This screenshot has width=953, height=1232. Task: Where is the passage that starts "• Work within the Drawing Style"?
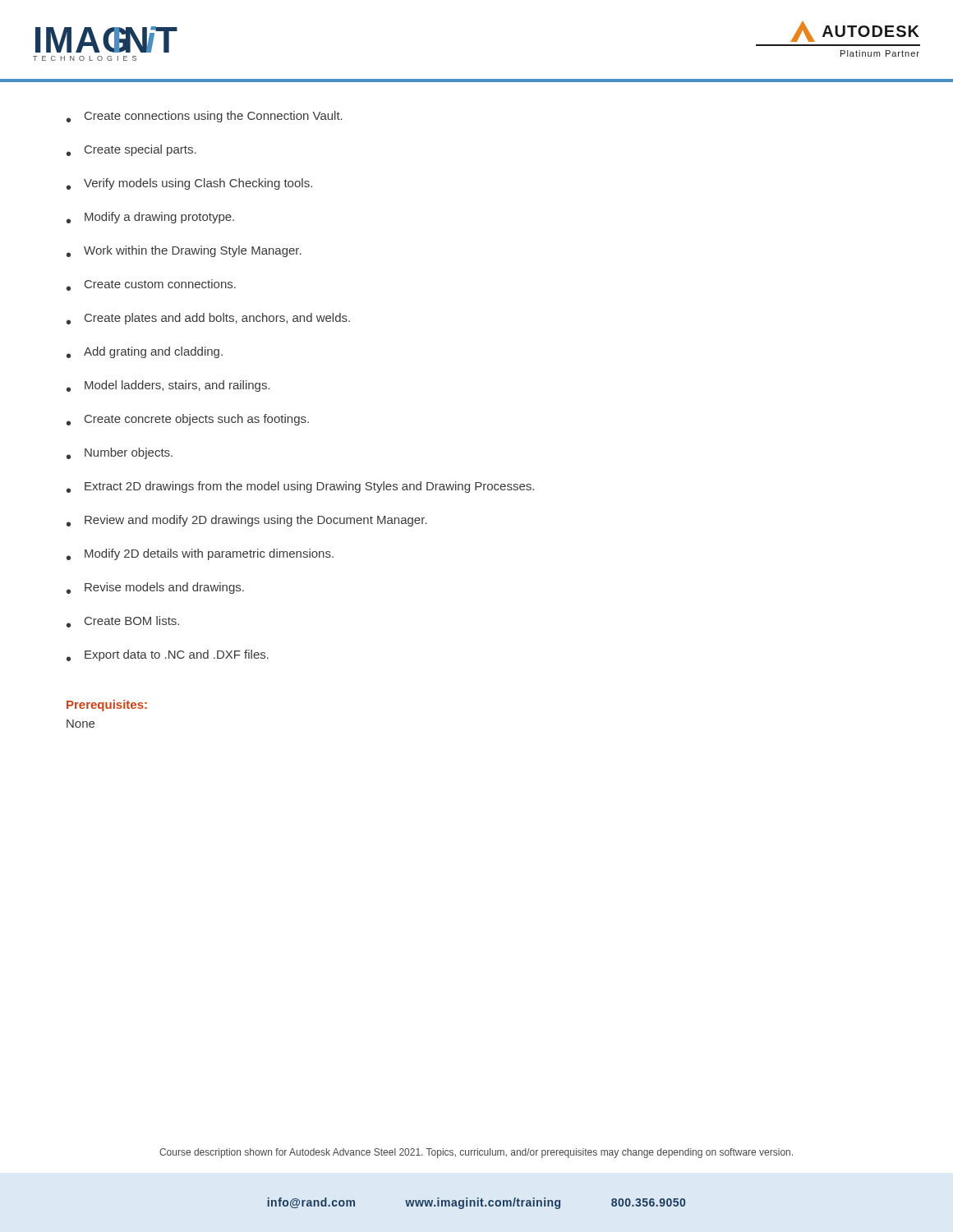coord(184,254)
